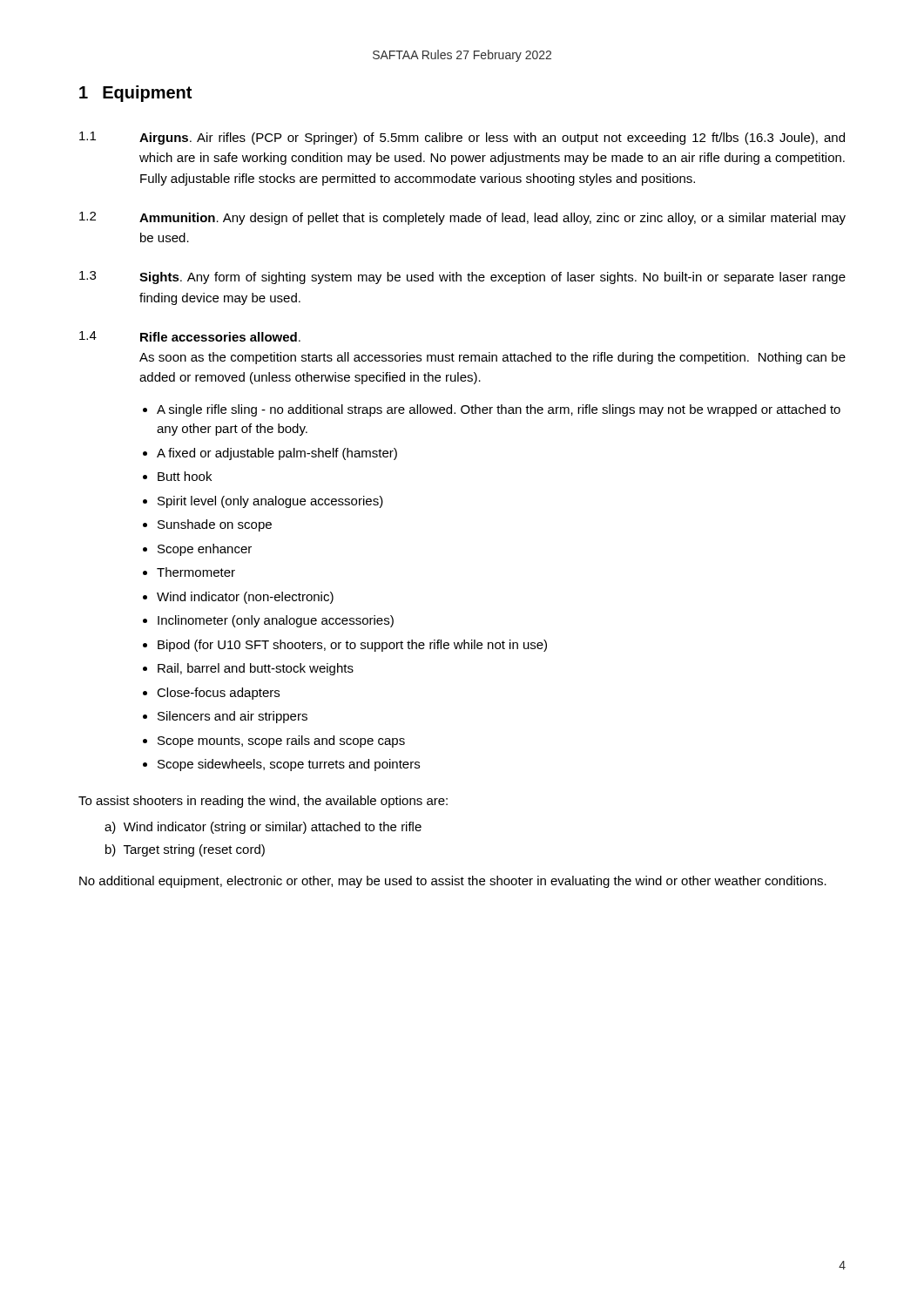This screenshot has height=1307, width=924.
Task: Locate the text "1 Equipment"
Action: pyautogui.click(x=135, y=93)
